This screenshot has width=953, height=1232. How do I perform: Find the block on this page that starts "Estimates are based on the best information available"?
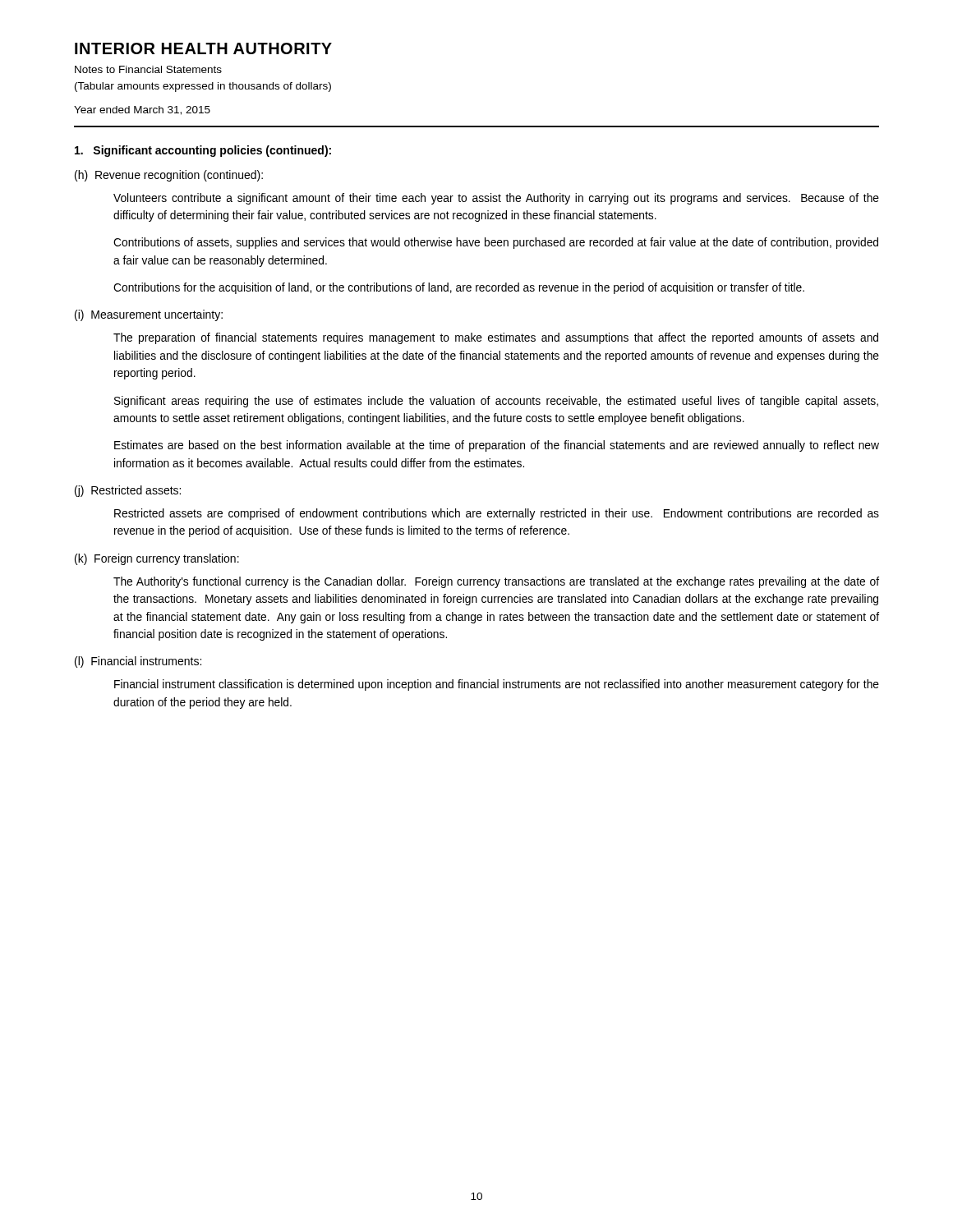click(x=496, y=455)
